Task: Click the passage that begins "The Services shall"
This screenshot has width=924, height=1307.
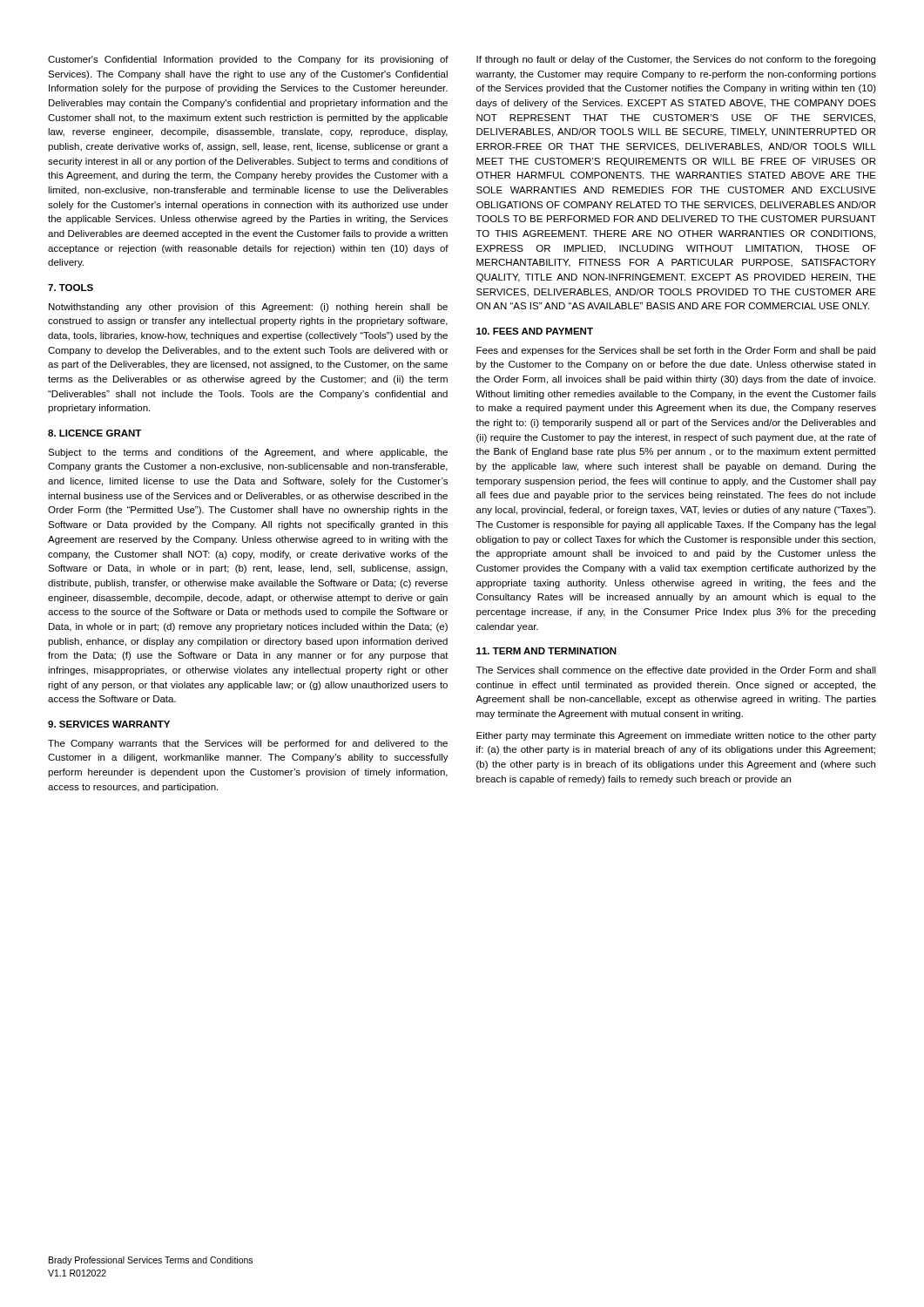Action: (x=676, y=725)
